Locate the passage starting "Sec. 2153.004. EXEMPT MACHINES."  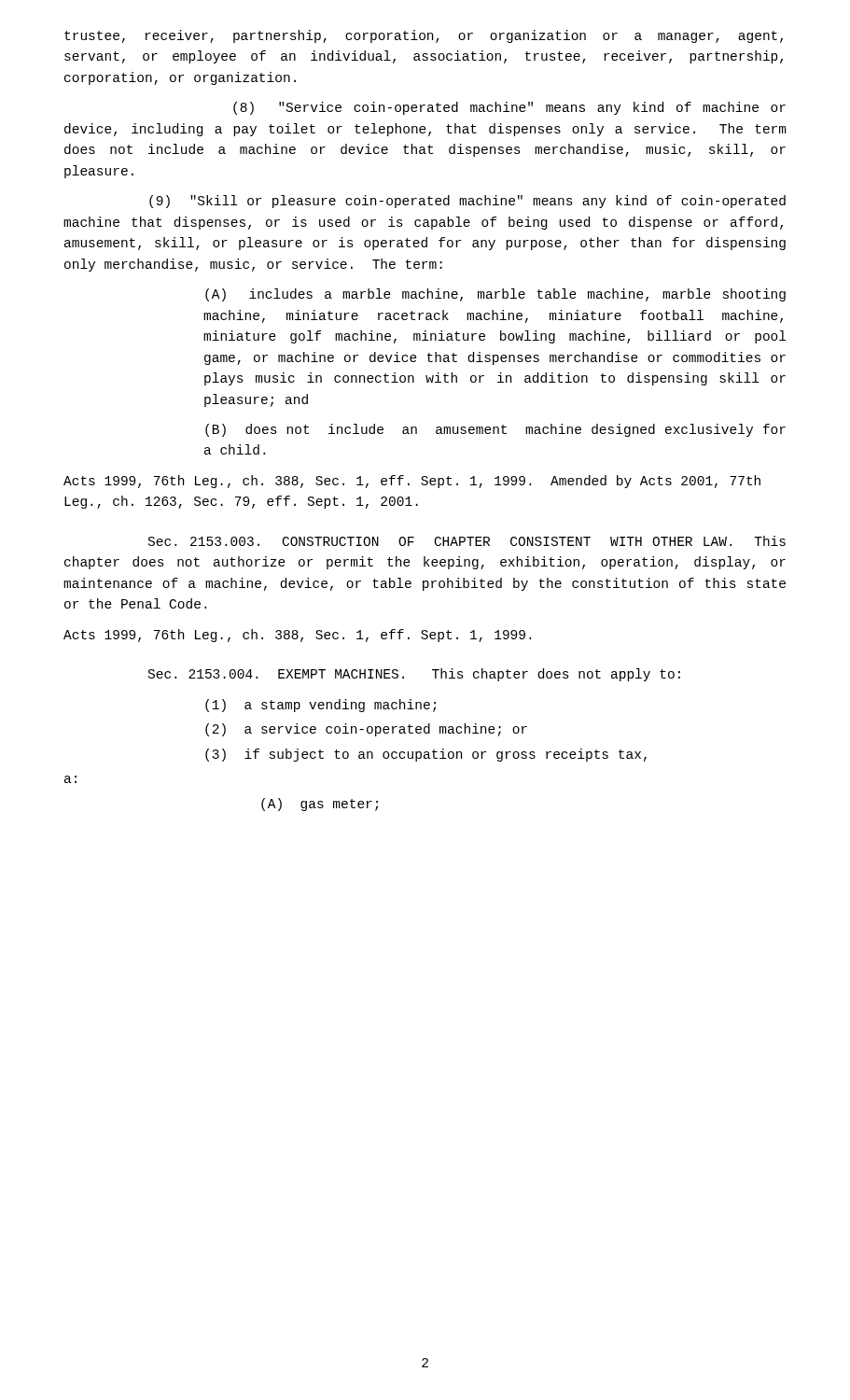tap(415, 675)
